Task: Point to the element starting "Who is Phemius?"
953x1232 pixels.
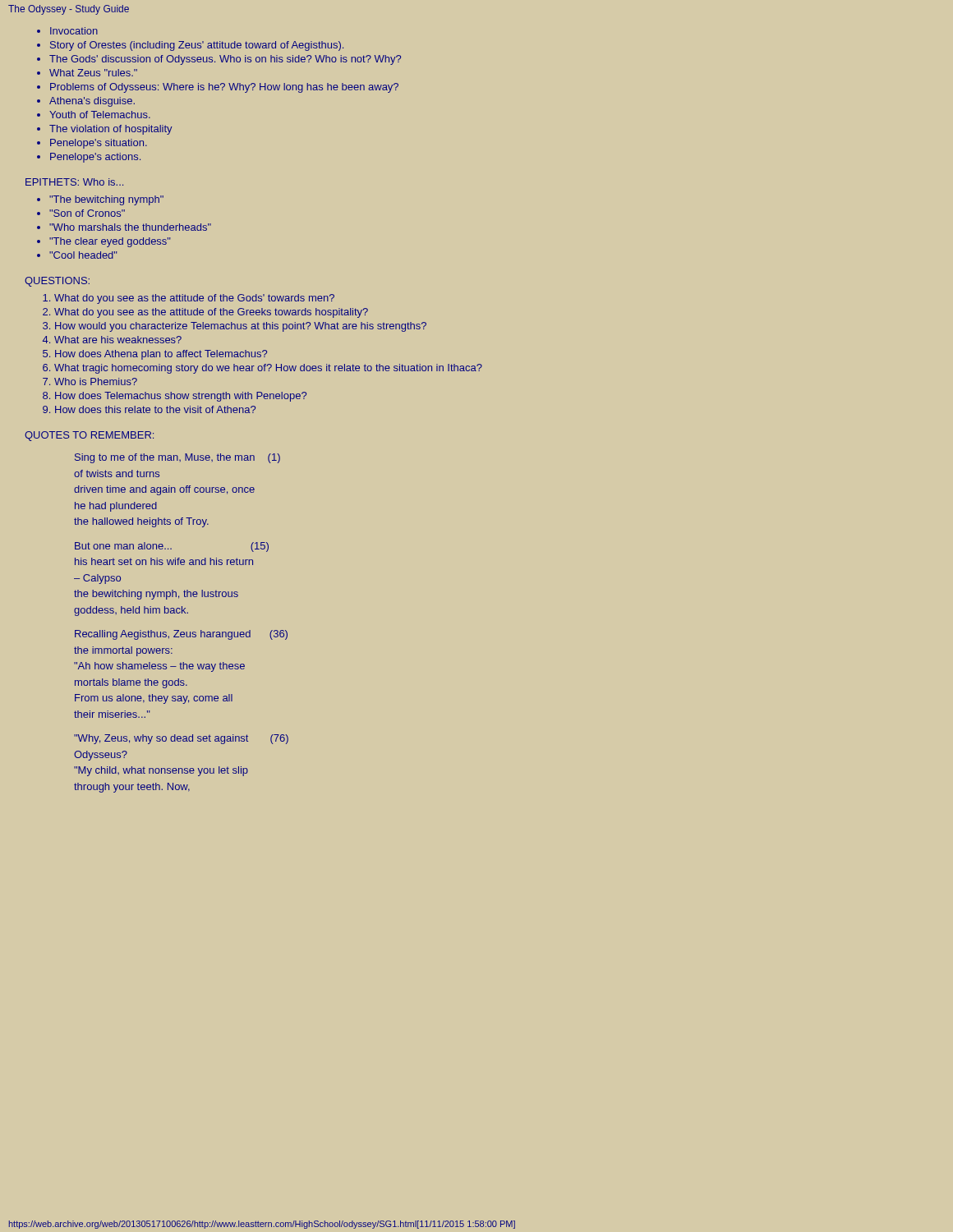Action: [x=476, y=382]
